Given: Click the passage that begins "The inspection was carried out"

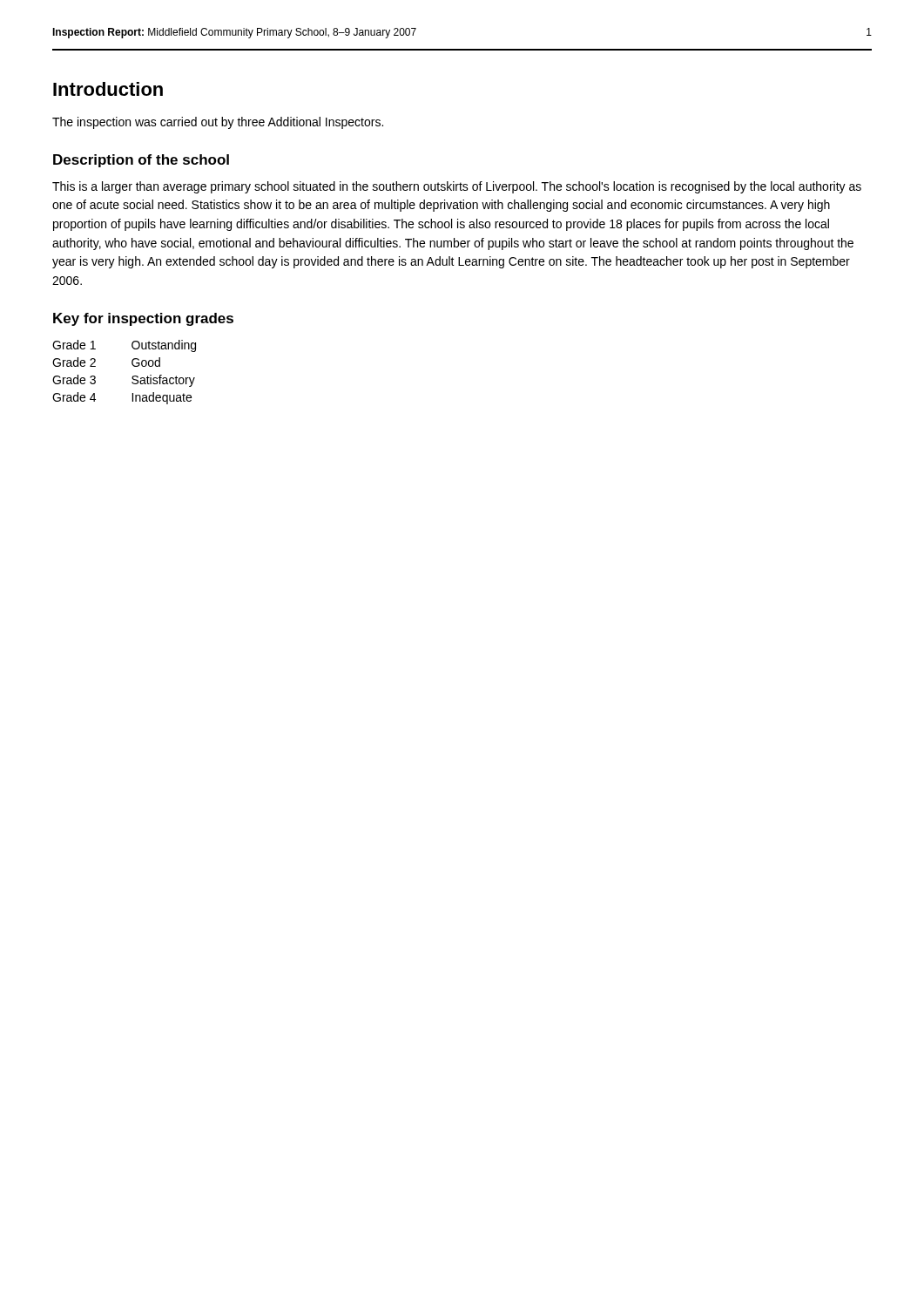Looking at the screenshot, I should [218, 122].
